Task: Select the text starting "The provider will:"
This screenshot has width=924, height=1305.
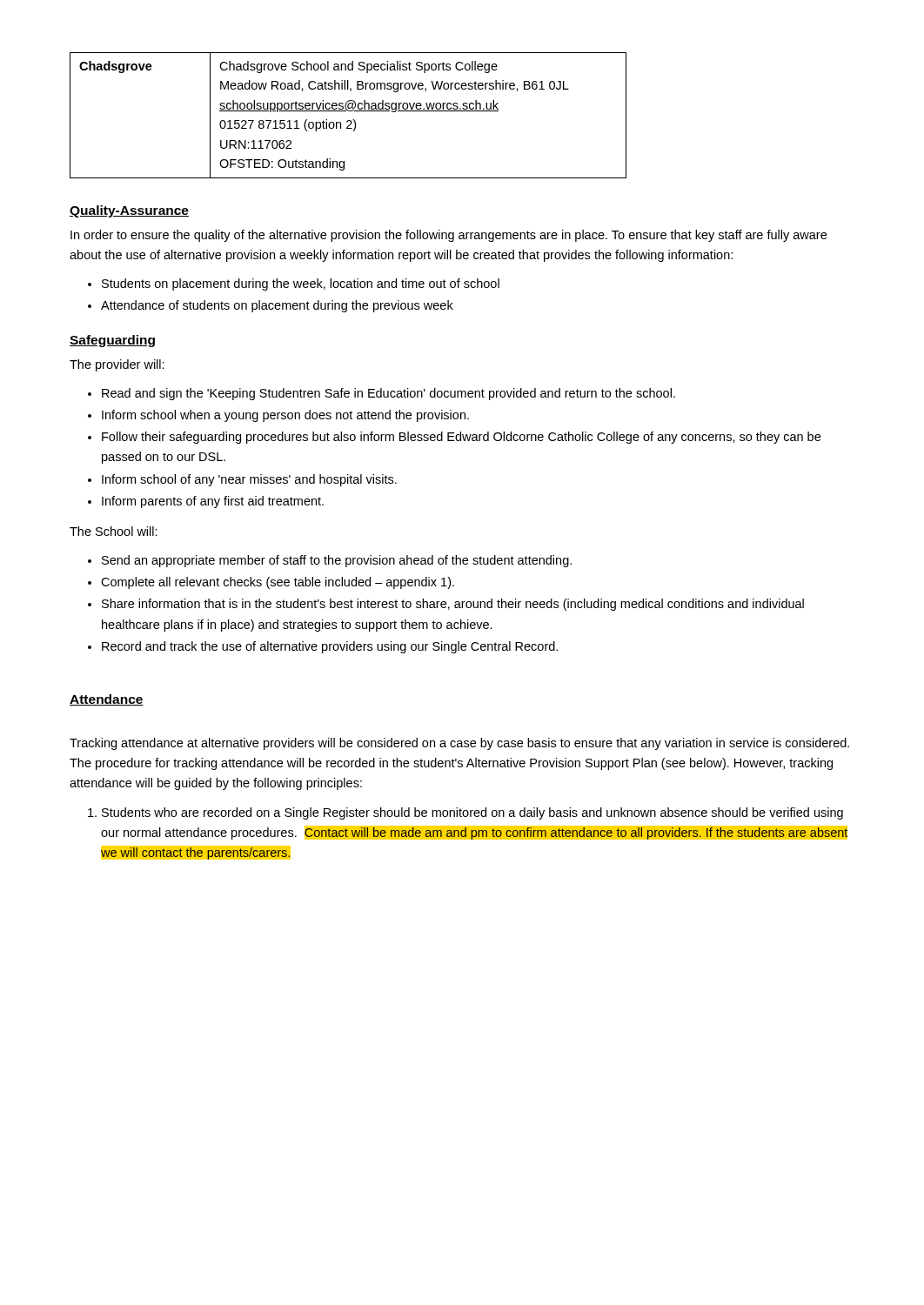Action: coord(117,364)
